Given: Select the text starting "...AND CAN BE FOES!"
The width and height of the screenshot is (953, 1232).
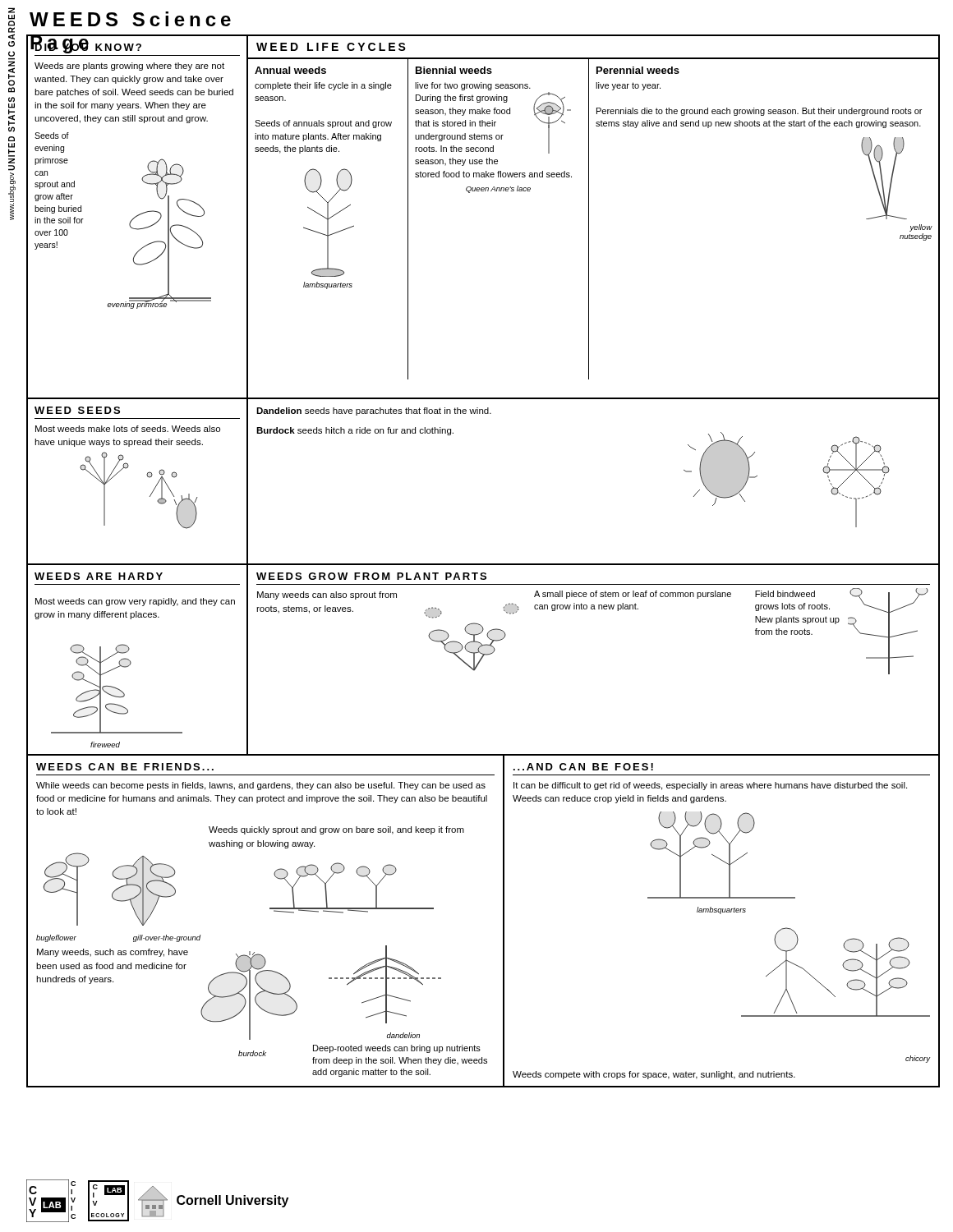Looking at the screenshot, I should [721, 768].
